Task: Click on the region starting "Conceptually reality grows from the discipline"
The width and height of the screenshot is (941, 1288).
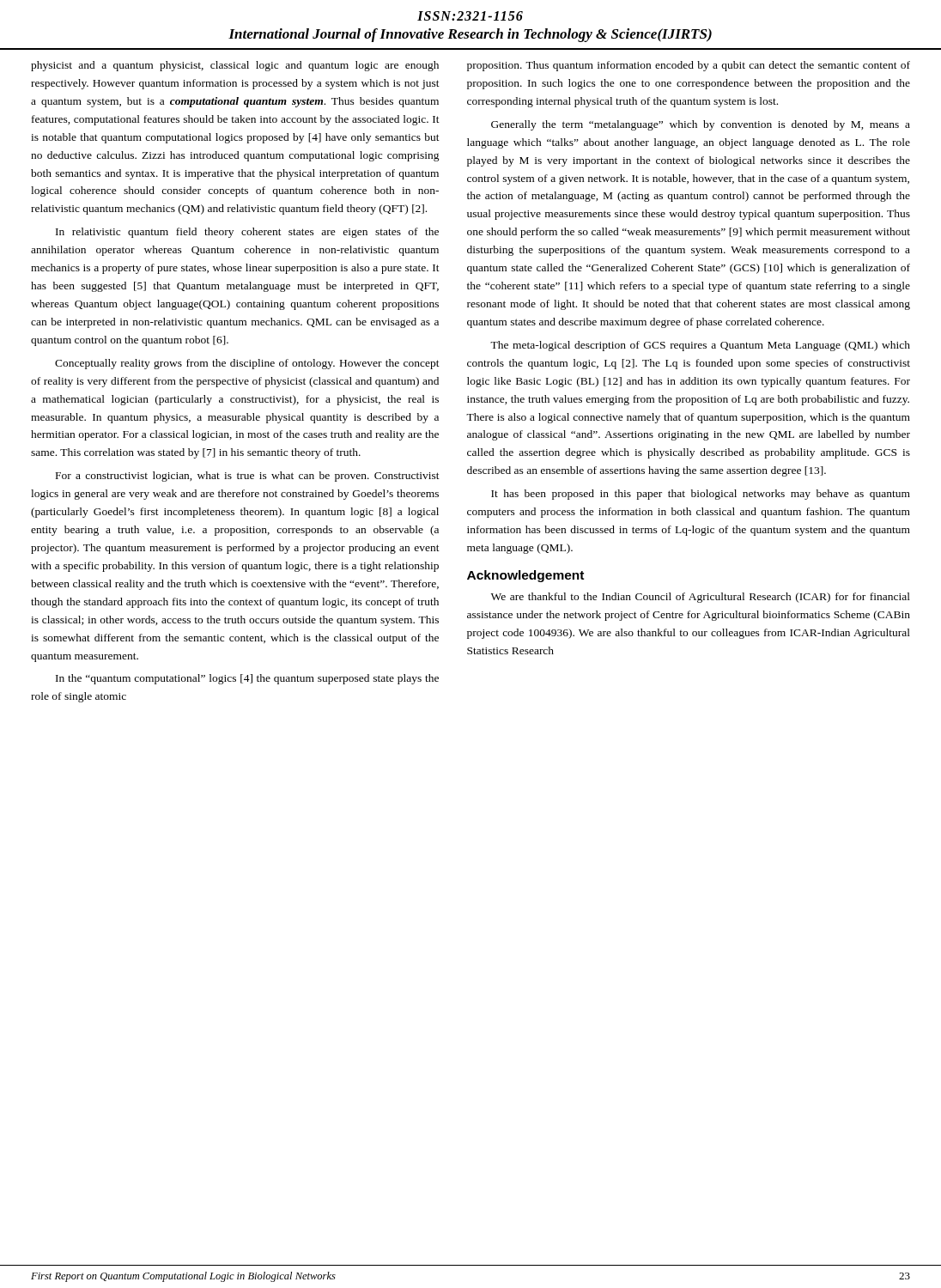Action: (235, 408)
